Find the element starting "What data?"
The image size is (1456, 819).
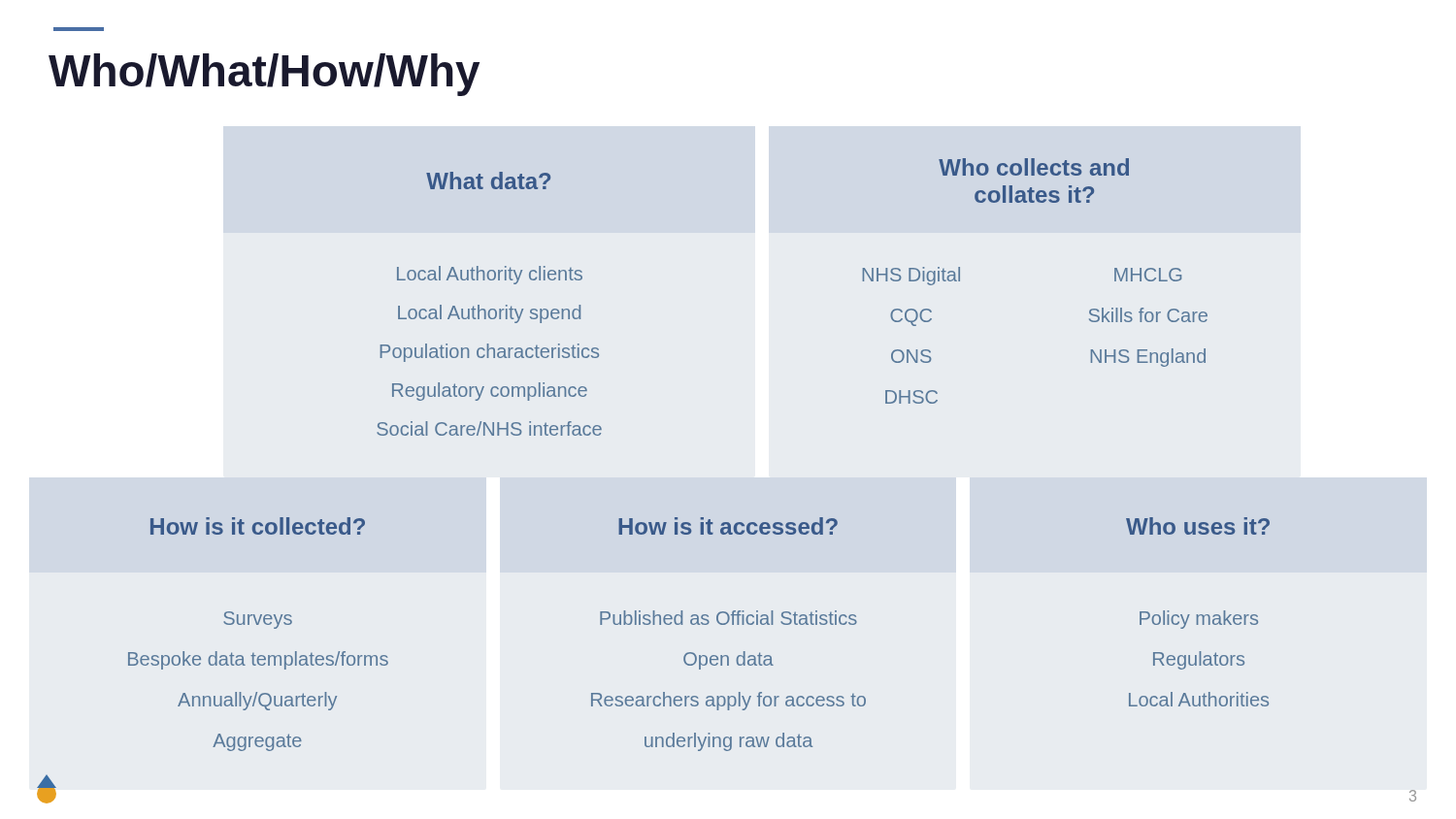point(489,181)
